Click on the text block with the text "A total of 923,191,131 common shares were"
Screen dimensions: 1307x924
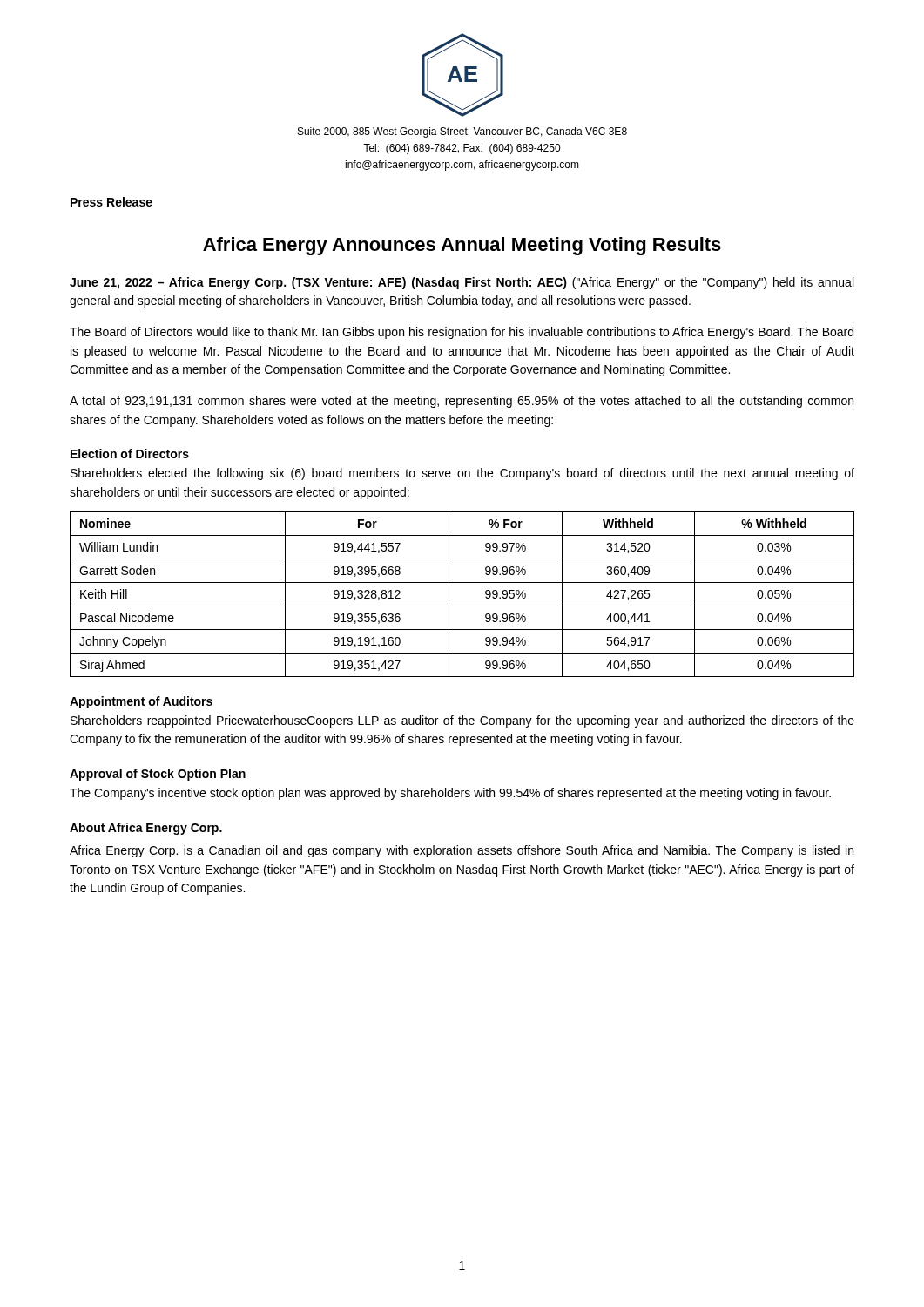462,410
